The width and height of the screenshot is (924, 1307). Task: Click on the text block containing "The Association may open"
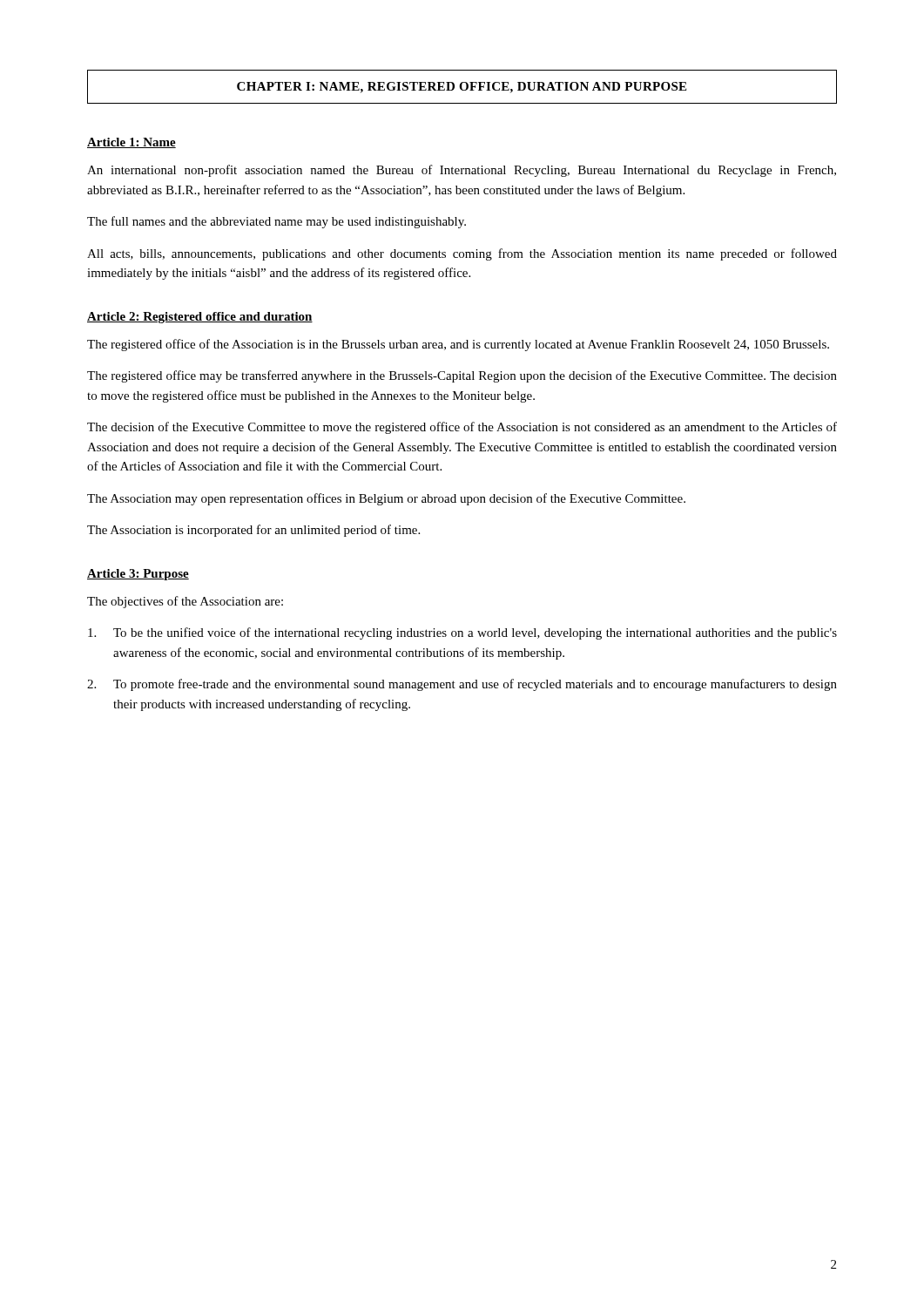(x=387, y=498)
